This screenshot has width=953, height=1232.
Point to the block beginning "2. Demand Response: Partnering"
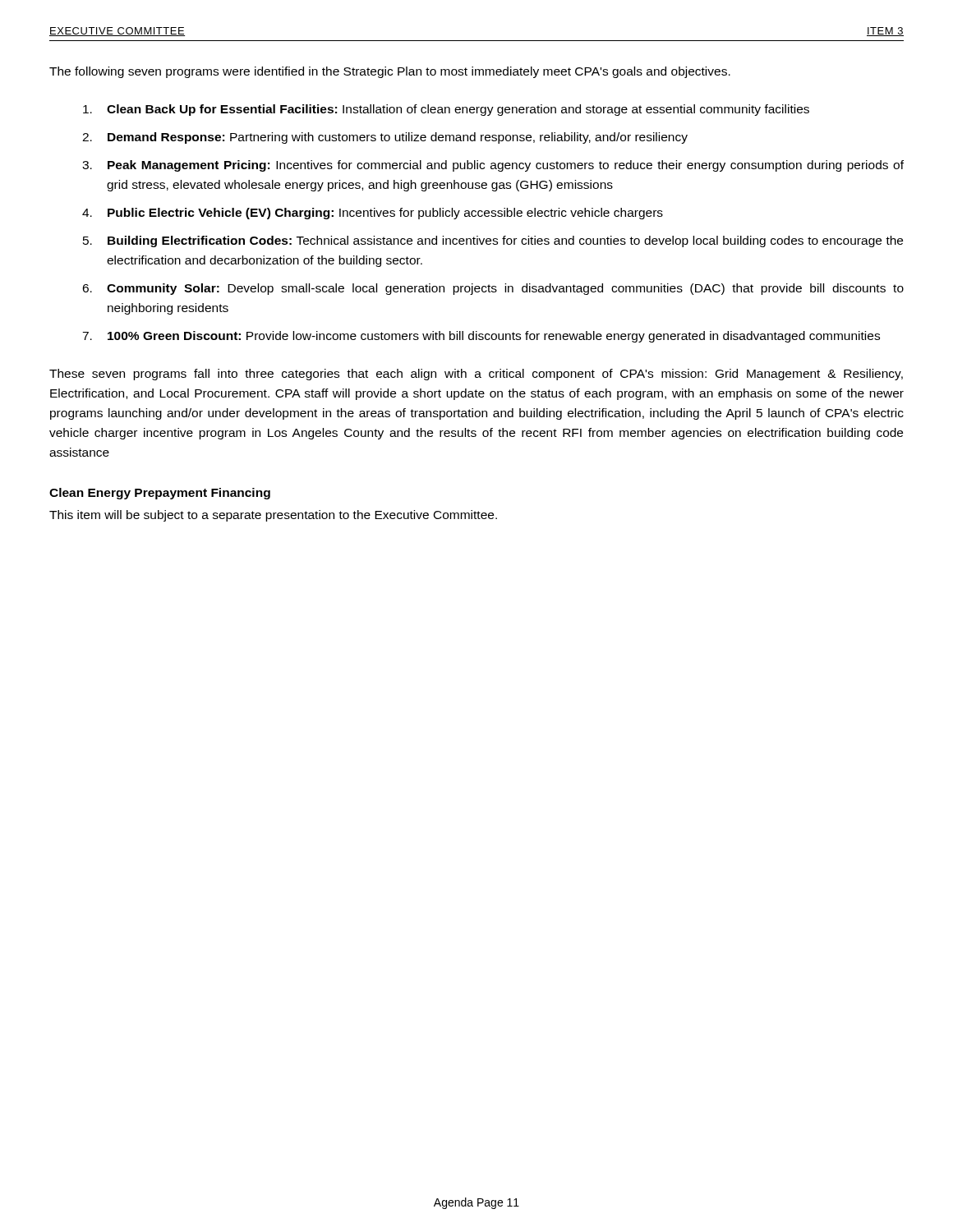click(x=493, y=137)
